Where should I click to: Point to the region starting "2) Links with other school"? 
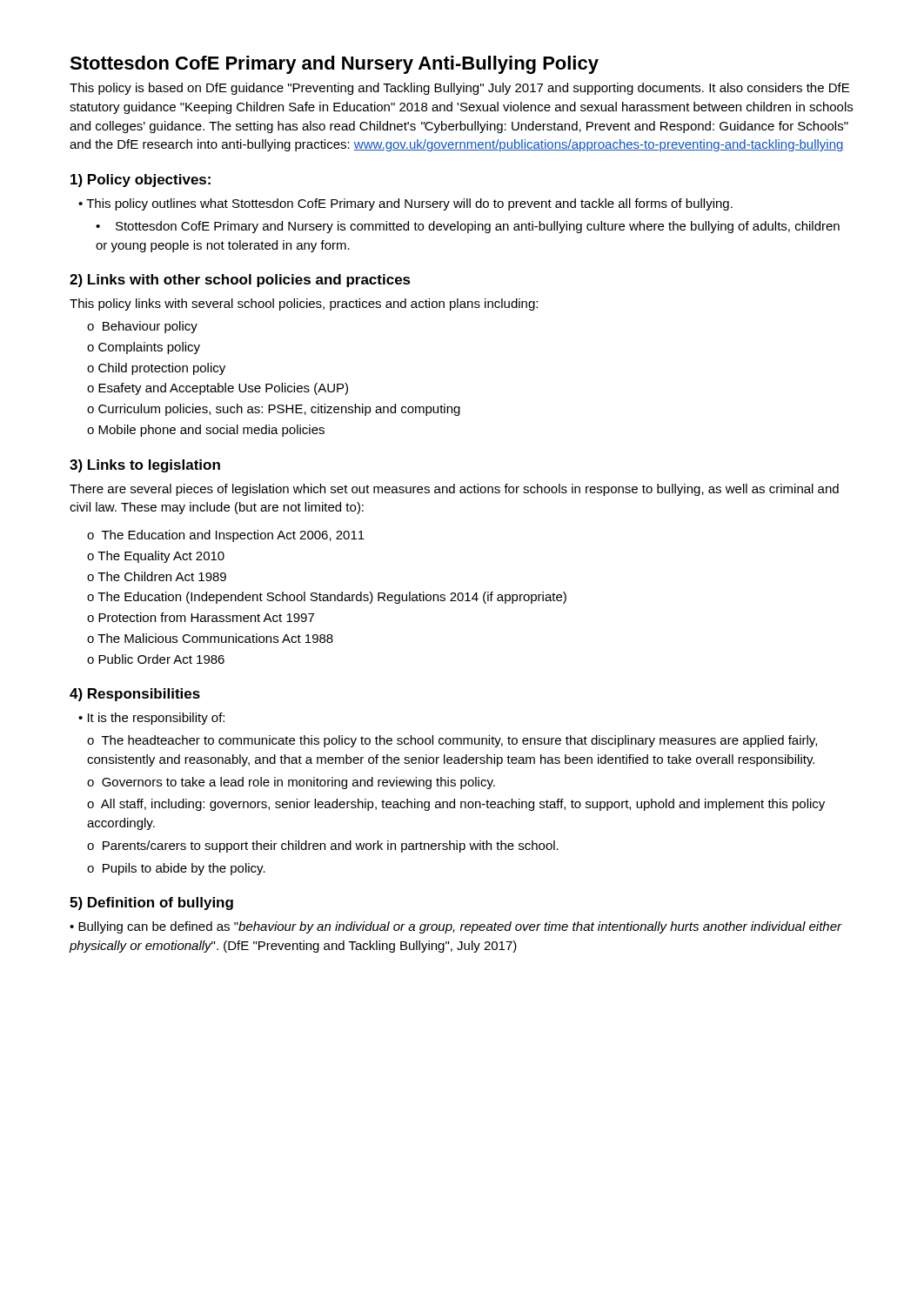point(240,280)
